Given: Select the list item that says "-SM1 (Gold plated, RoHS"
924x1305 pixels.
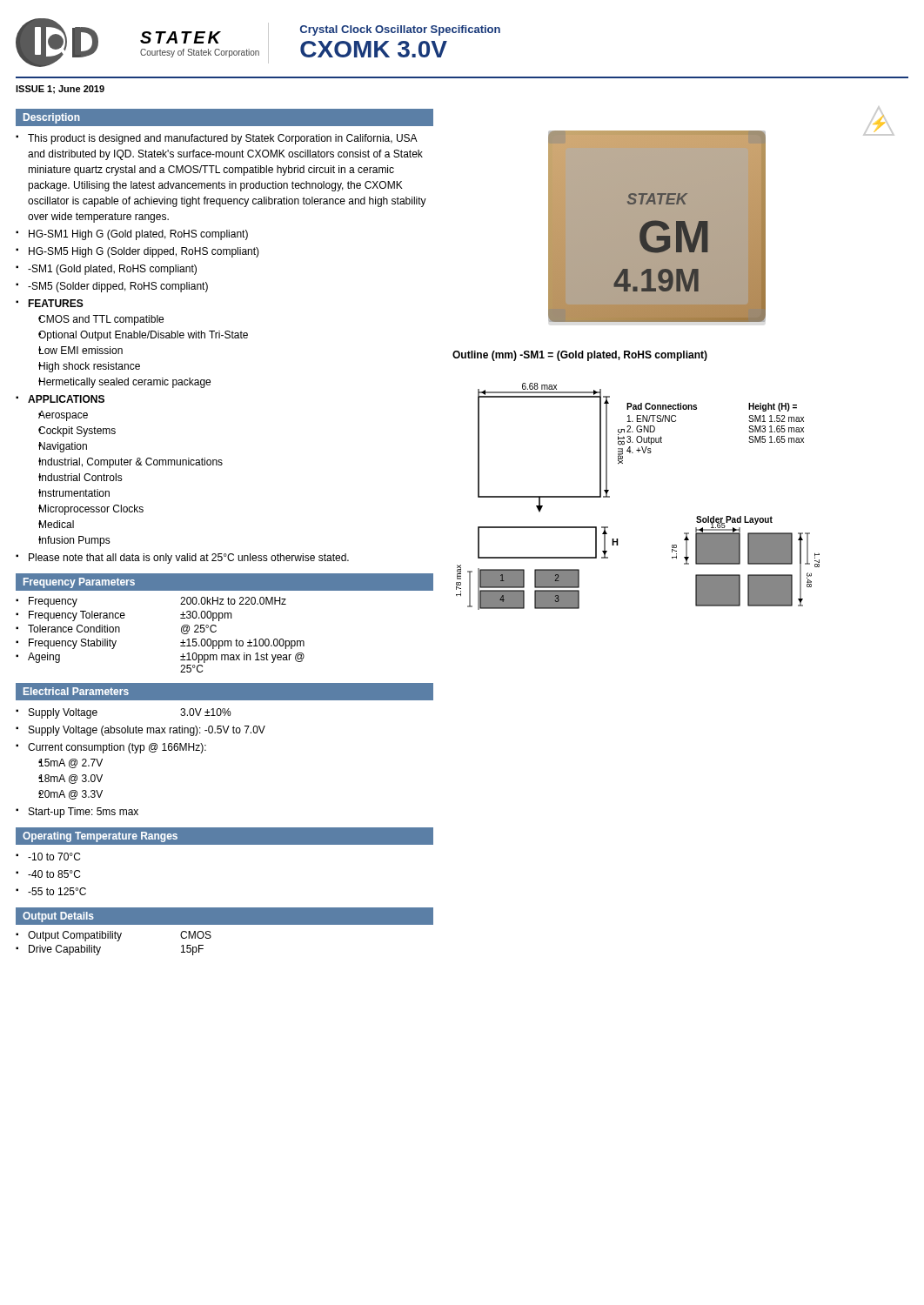Looking at the screenshot, I should [113, 269].
